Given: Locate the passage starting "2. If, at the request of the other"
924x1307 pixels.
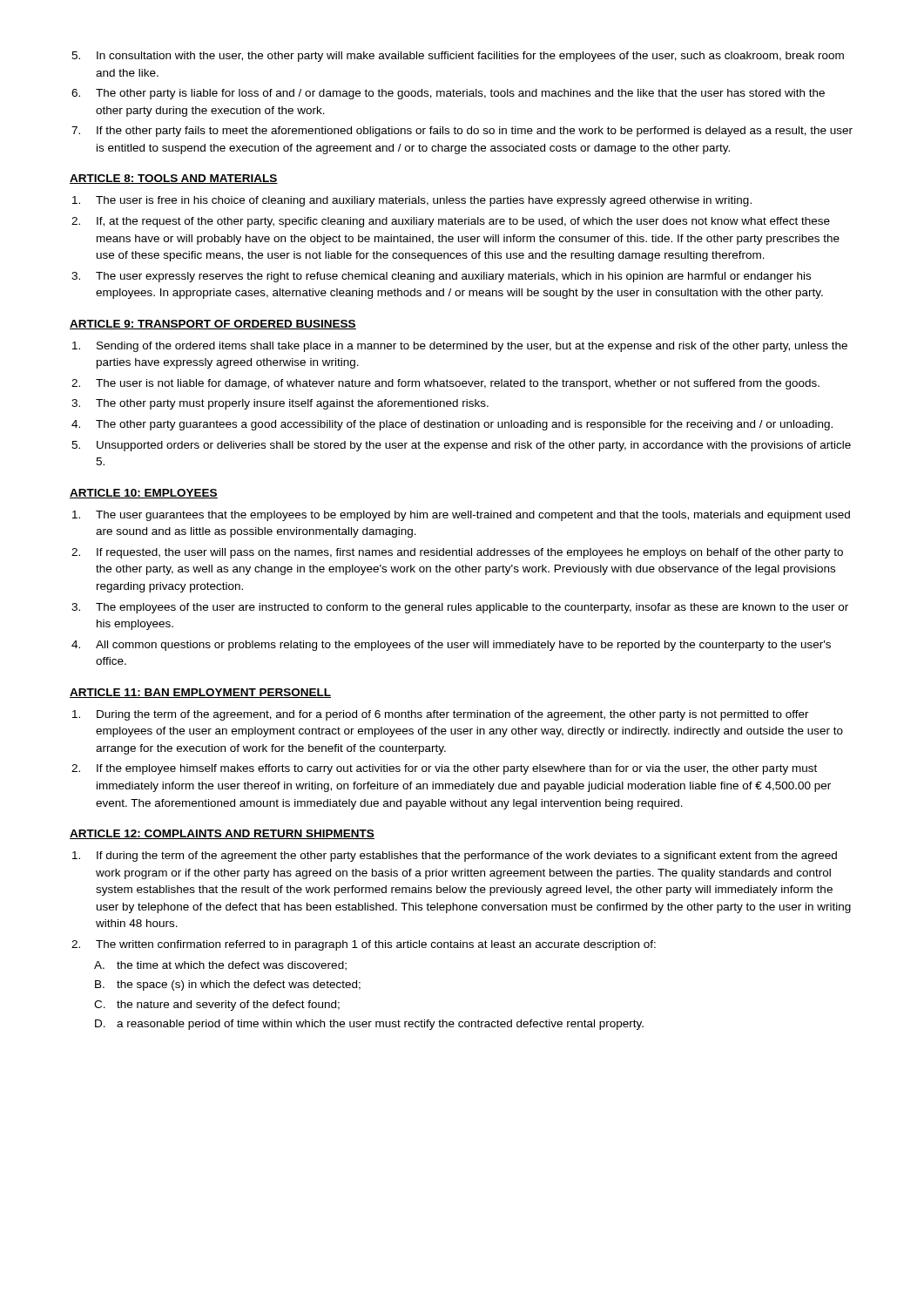Looking at the screenshot, I should pos(462,238).
